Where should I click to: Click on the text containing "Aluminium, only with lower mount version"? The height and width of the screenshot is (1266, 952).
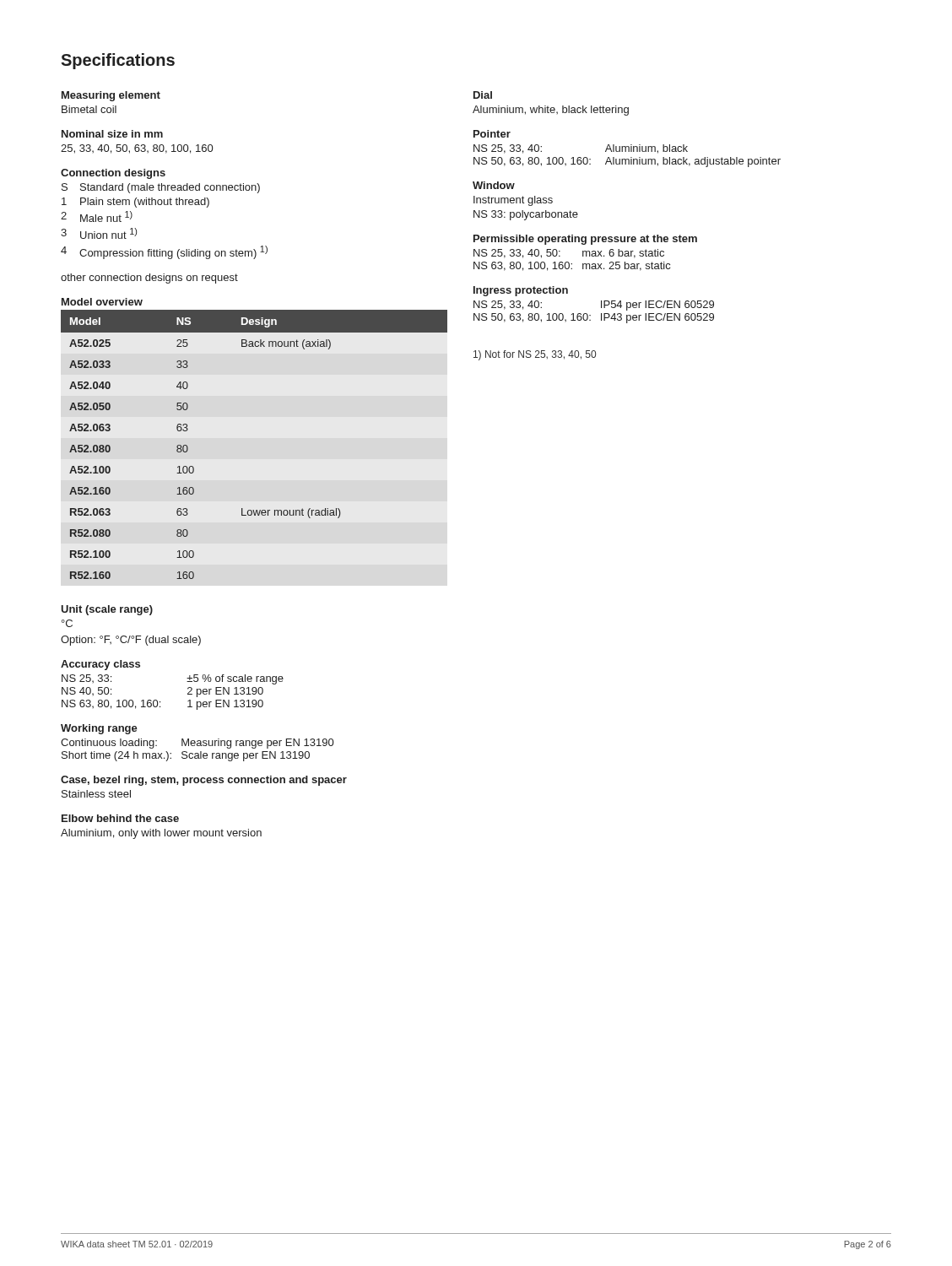pyautogui.click(x=254, y=833)
